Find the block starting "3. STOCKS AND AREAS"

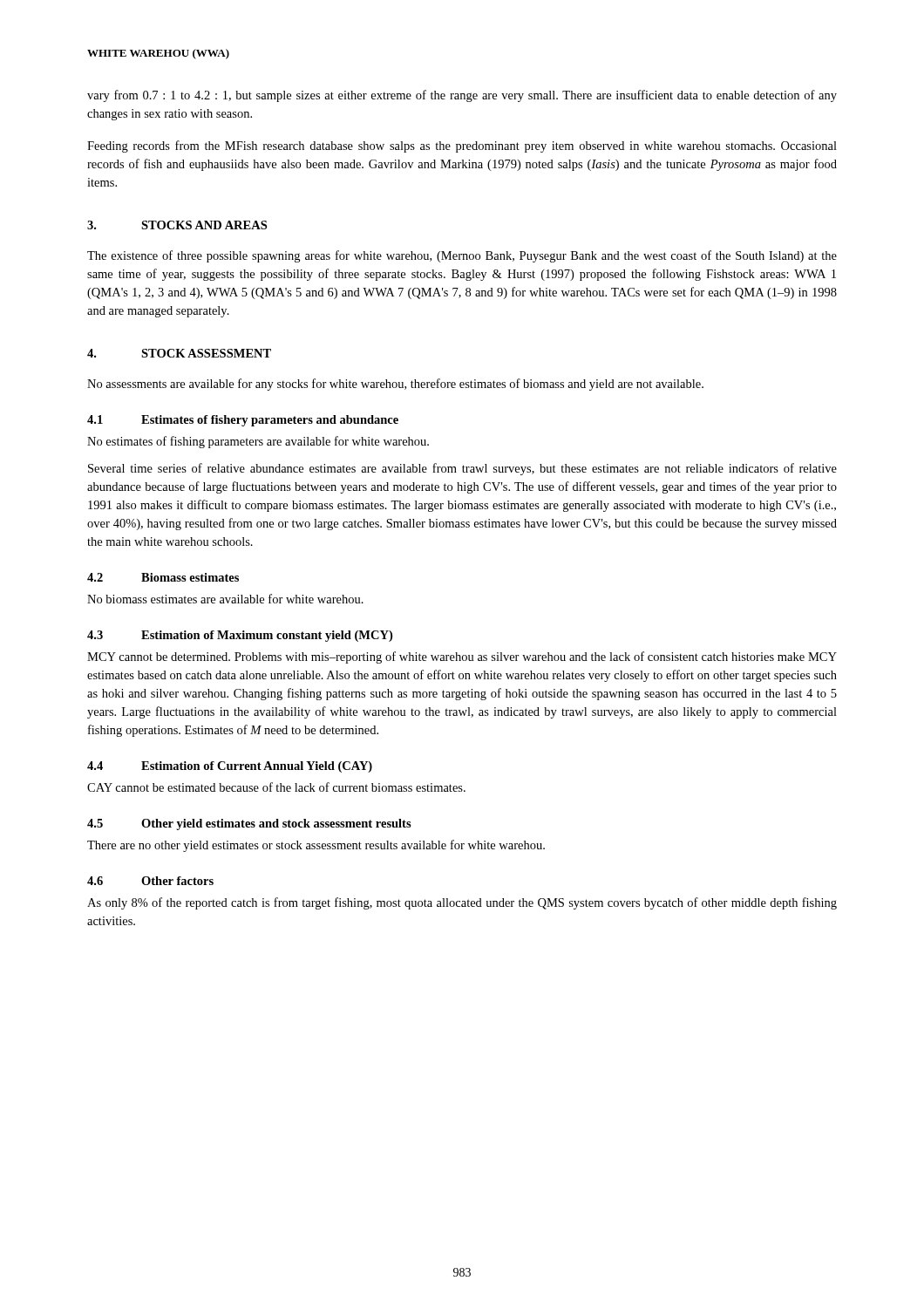tap(177, 225)
